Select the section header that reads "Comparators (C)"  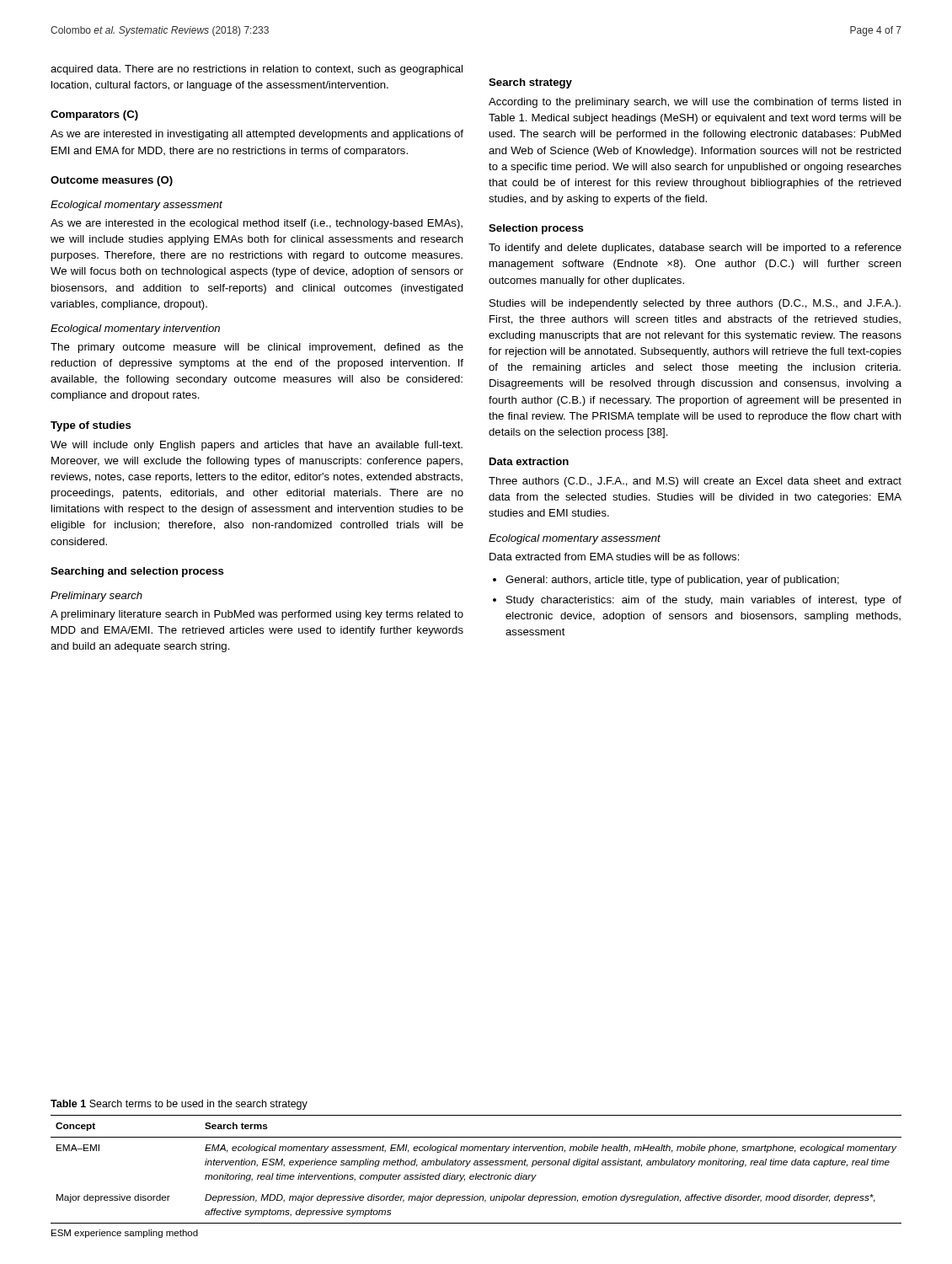(94, 114)
